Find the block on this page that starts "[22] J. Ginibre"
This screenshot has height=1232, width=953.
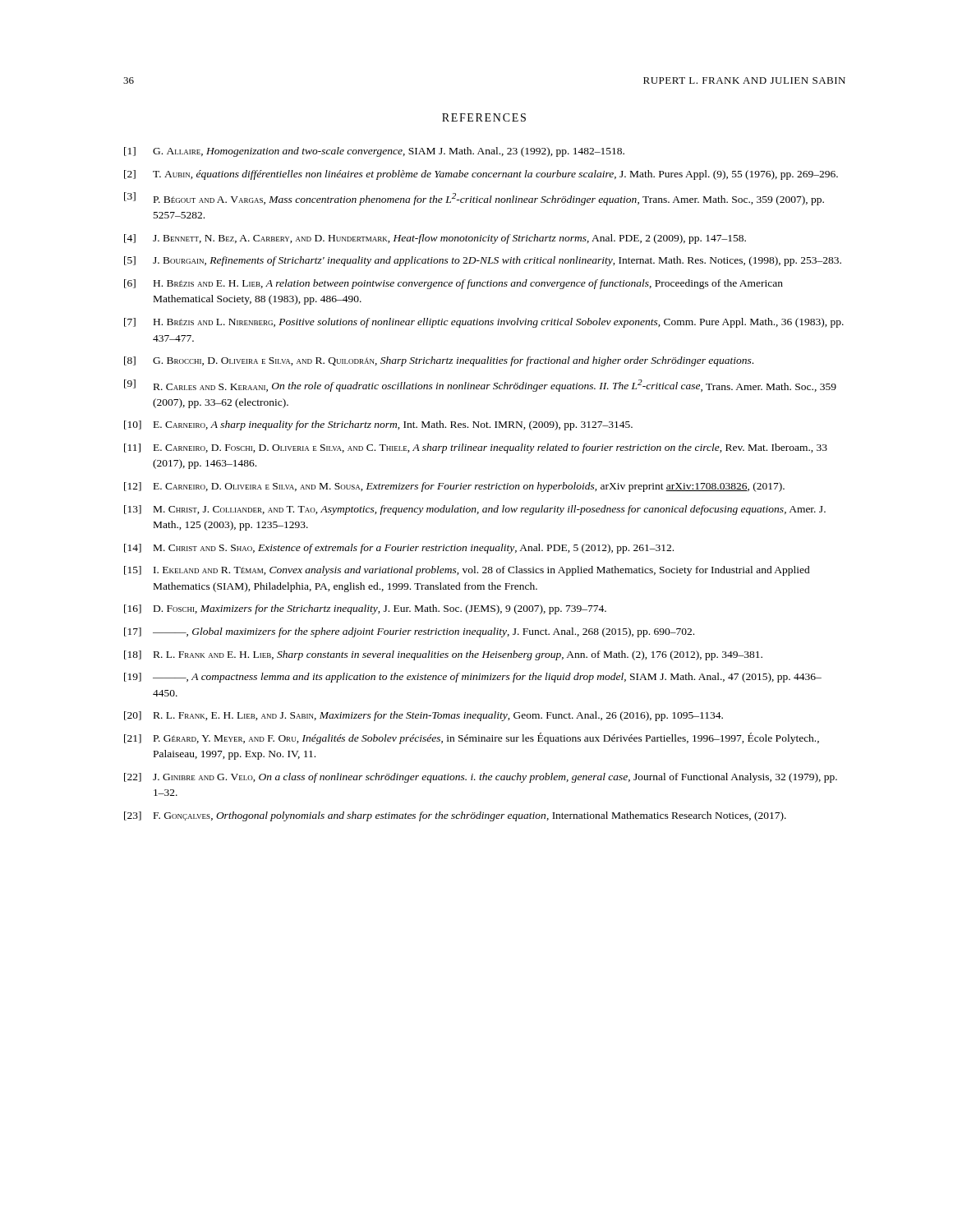(485, 785)
